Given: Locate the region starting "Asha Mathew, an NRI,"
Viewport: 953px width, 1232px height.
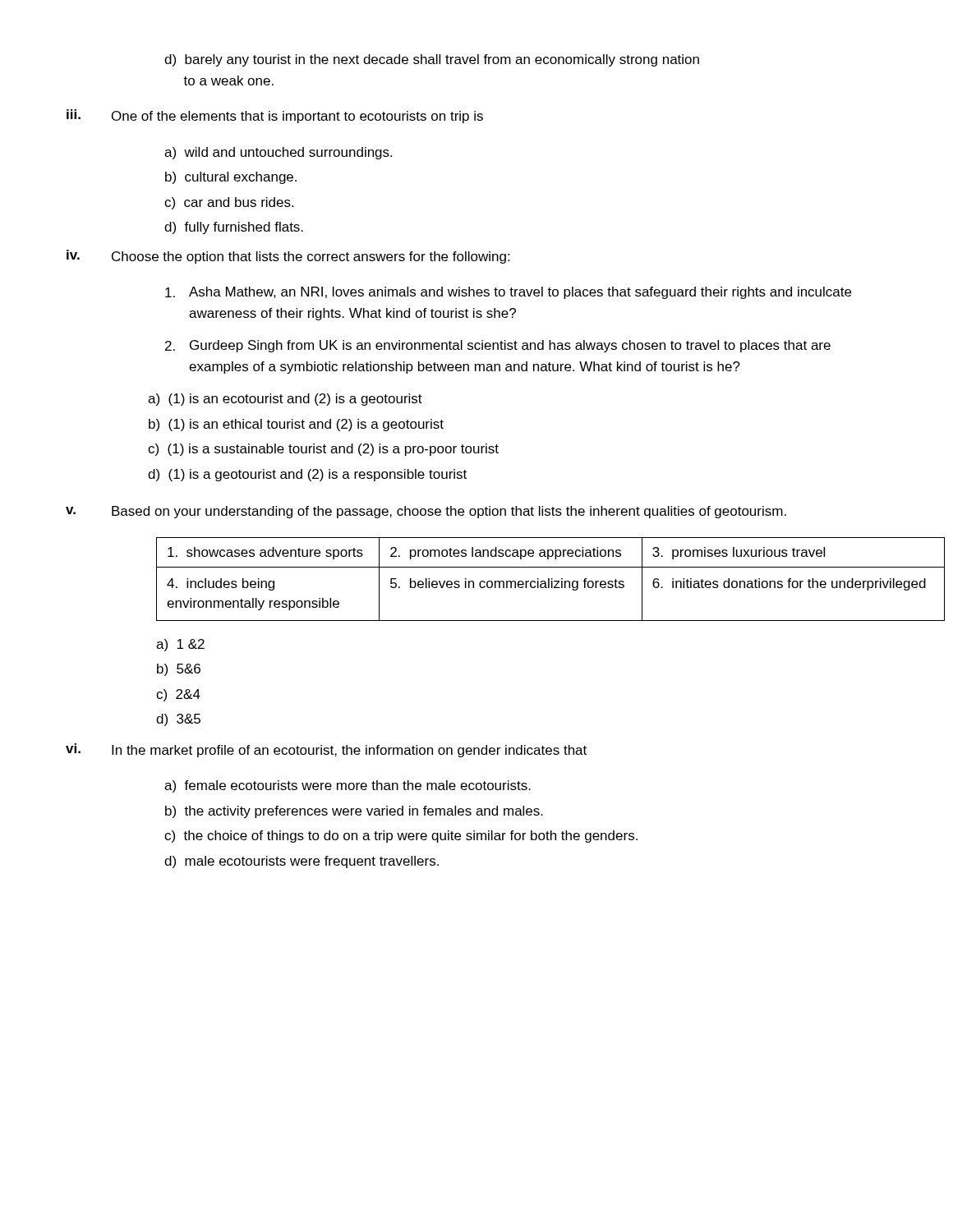Looking at the screenshot, I should 526,303.
